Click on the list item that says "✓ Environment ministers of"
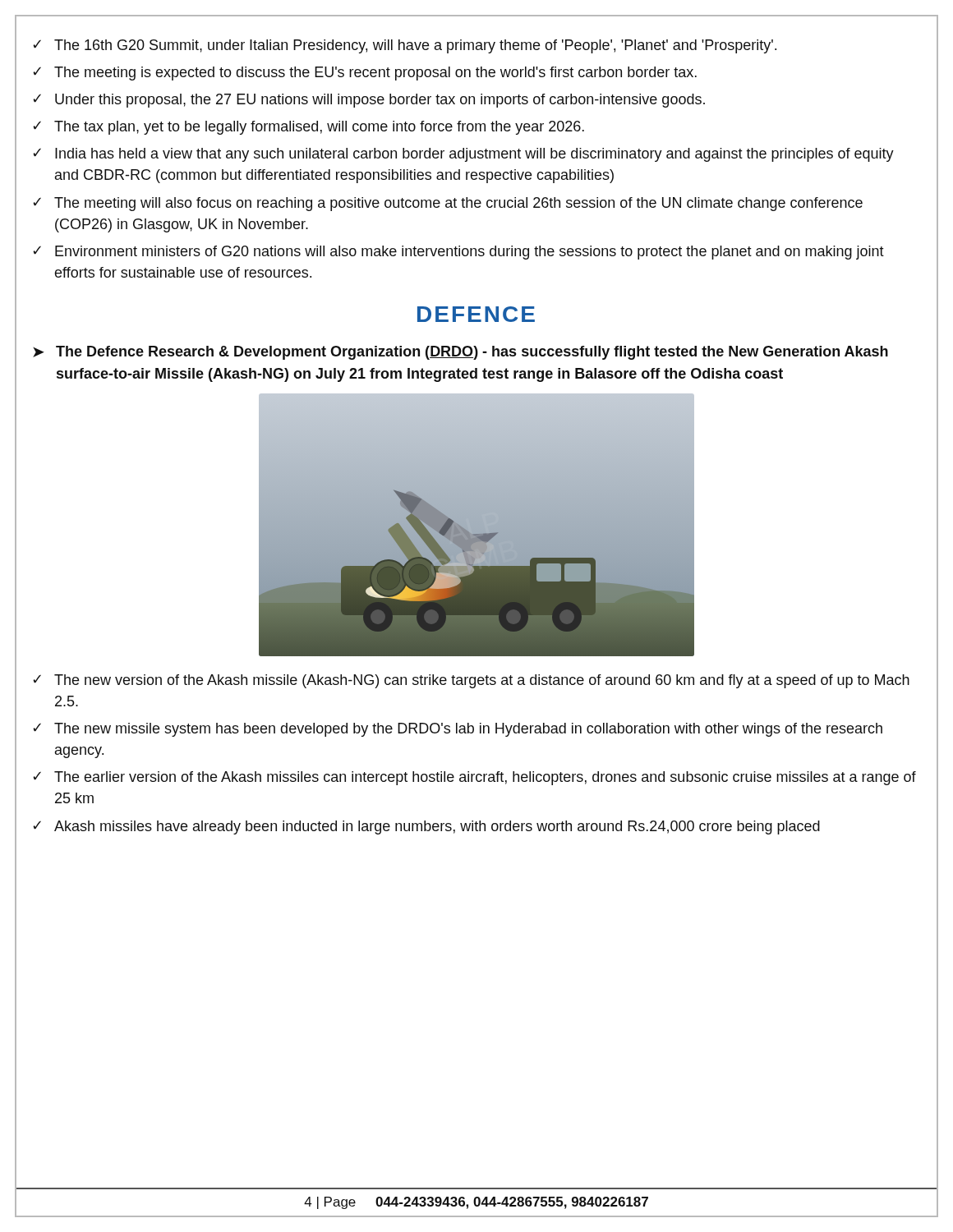The width and height of the screenshot is (953, 1232). tap(476, 262)
